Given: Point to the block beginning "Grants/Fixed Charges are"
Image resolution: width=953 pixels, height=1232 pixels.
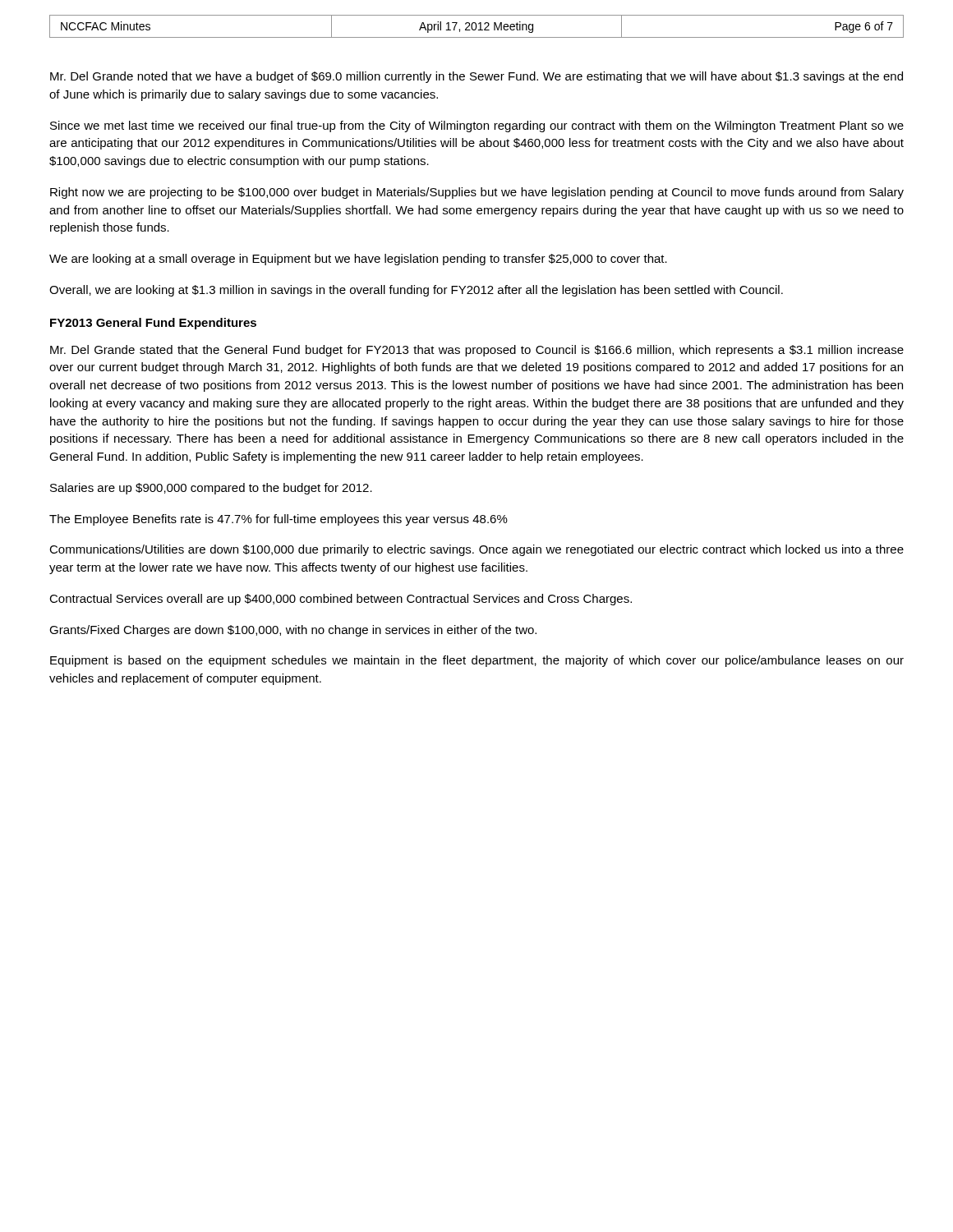Looking at the screenshot, I should 293,629.
